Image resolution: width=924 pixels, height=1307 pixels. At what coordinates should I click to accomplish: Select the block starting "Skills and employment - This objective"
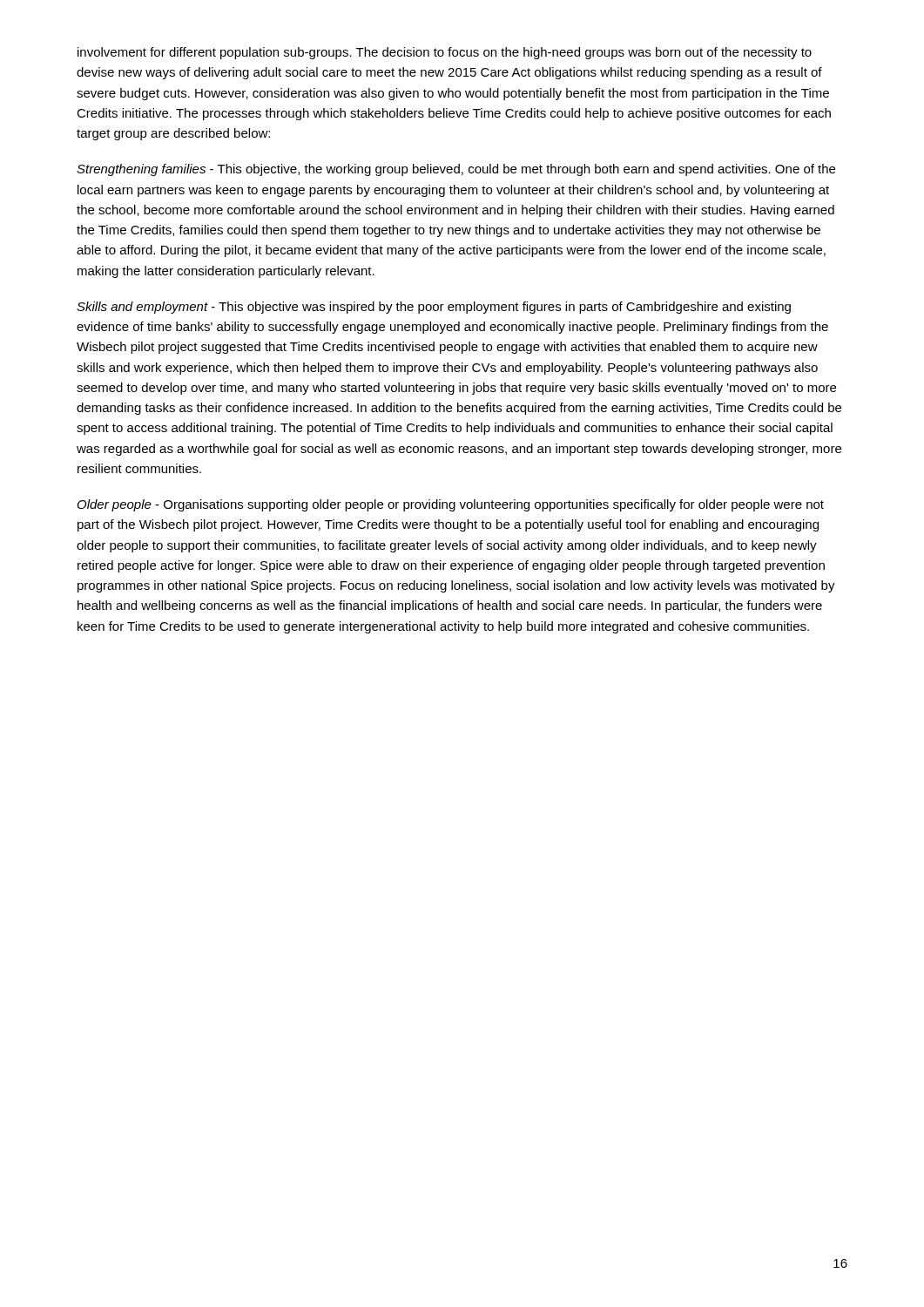click(x=459, y=387)
